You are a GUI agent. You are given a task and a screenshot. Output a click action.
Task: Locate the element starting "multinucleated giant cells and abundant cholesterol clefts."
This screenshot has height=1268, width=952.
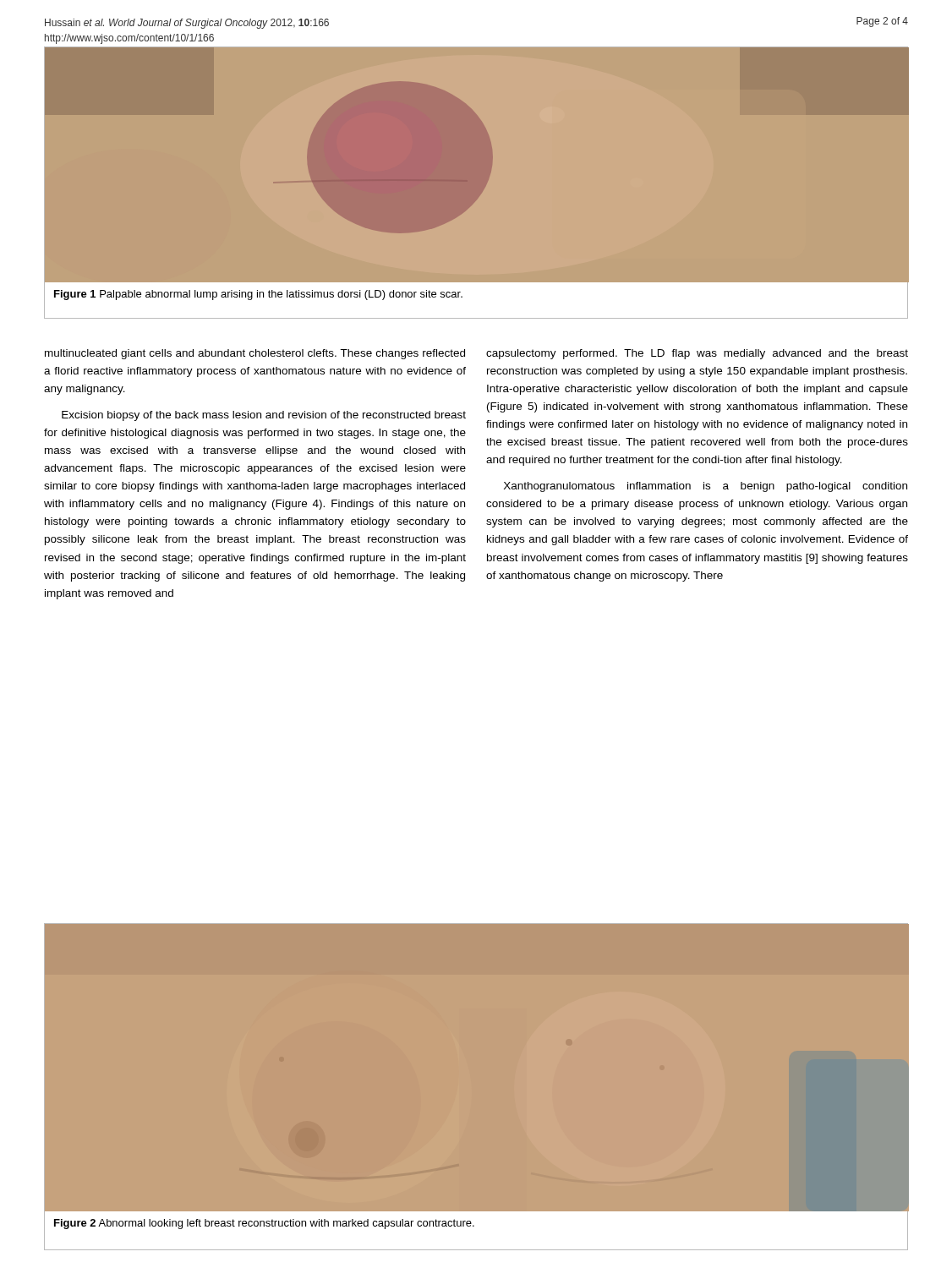[x=255, y=473]
